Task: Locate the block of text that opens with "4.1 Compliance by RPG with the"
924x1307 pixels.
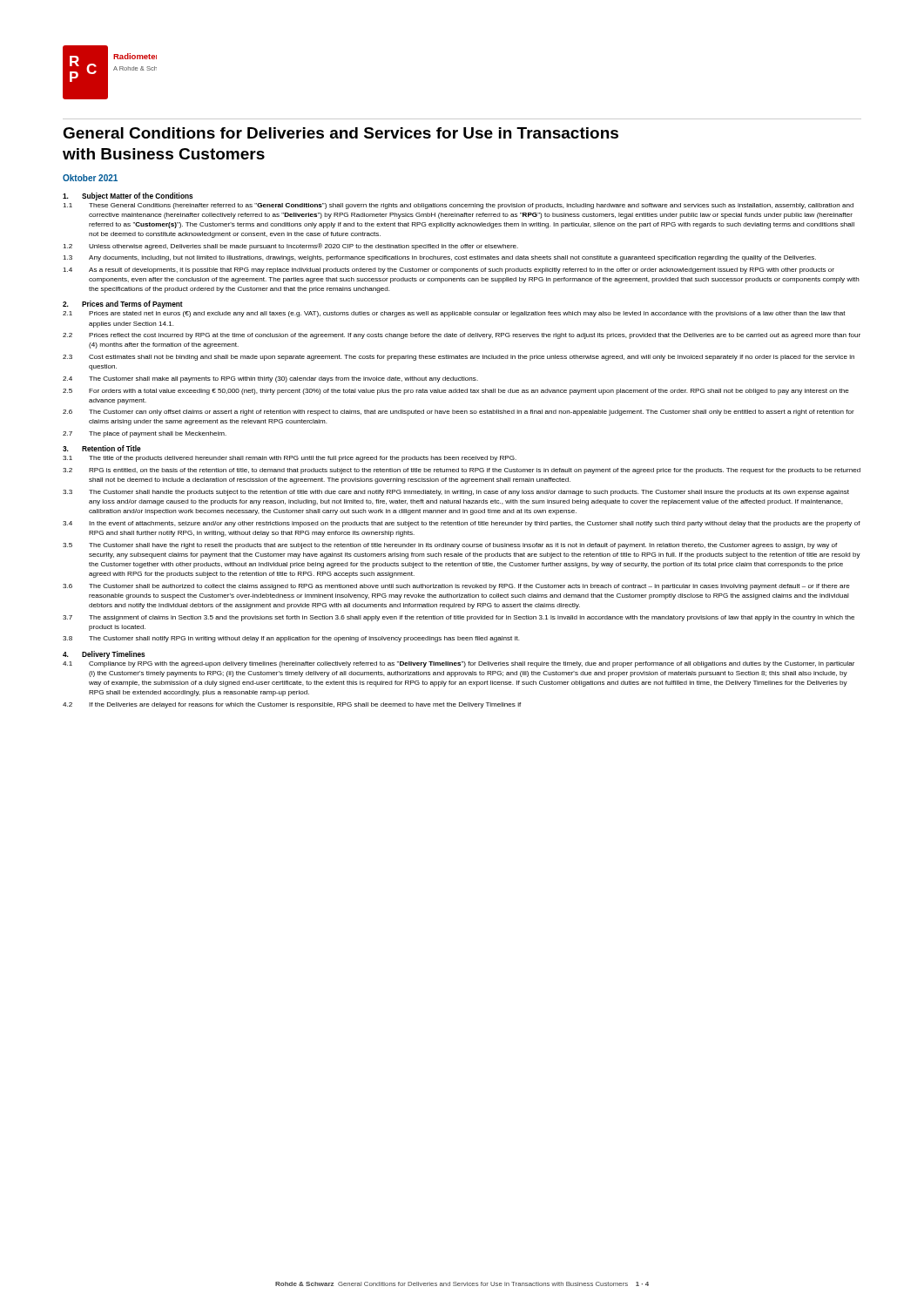Action: click(x=462, y=678)
